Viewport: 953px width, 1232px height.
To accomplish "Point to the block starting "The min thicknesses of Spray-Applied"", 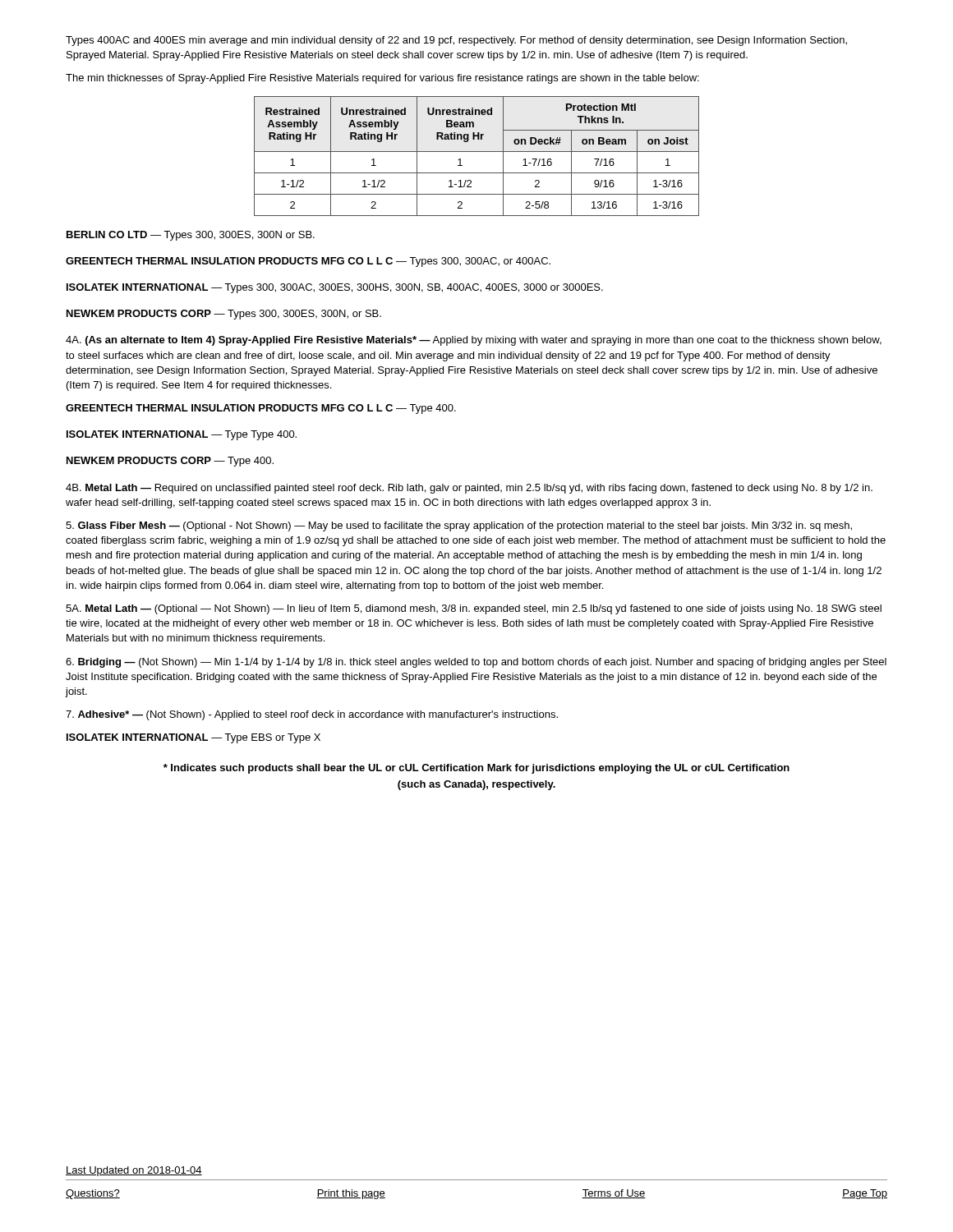I will pyautogui.click(x=383, y=78).
